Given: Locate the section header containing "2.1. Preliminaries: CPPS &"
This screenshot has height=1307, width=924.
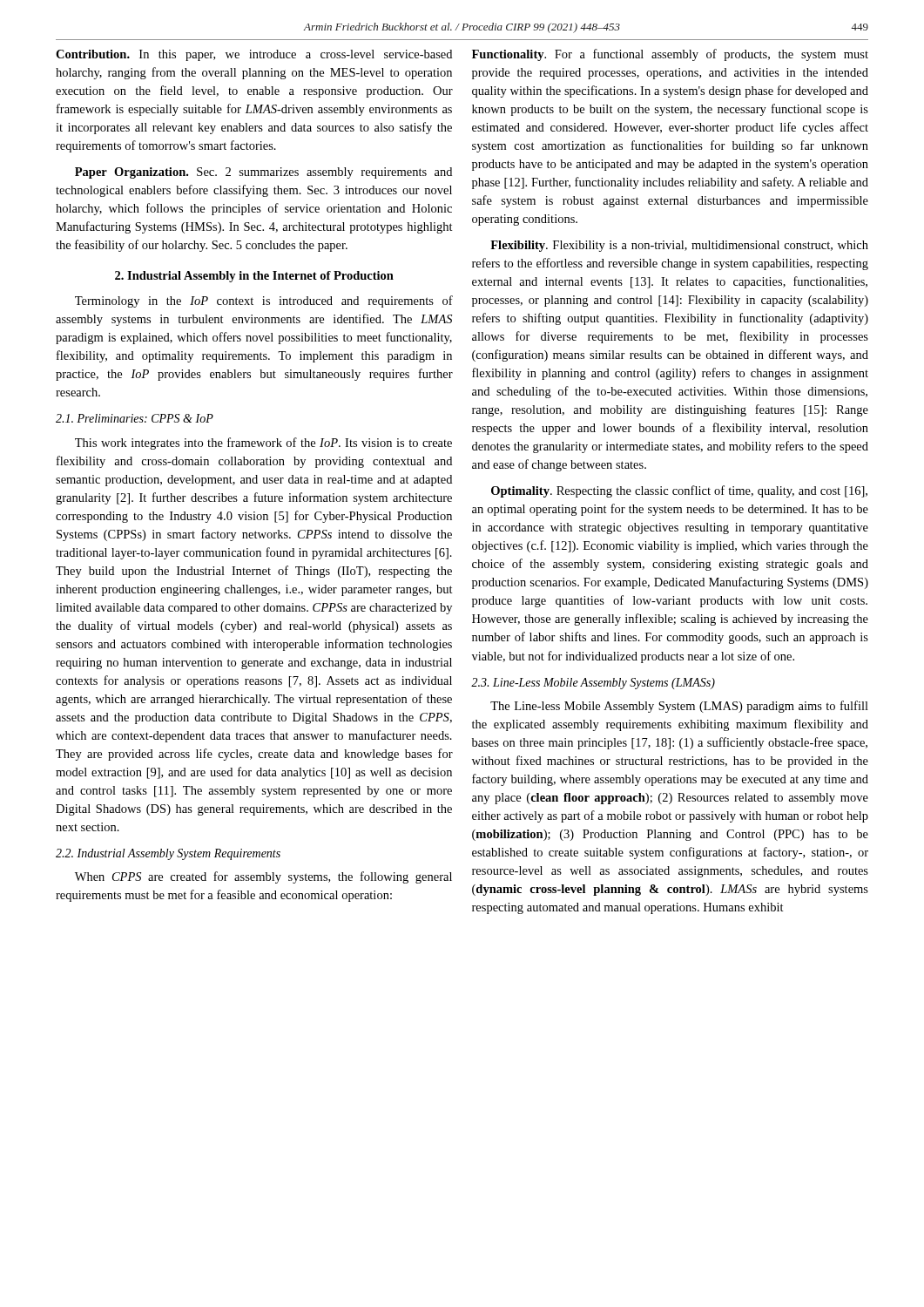Looking at the screenshot, I should click(135, 418).
